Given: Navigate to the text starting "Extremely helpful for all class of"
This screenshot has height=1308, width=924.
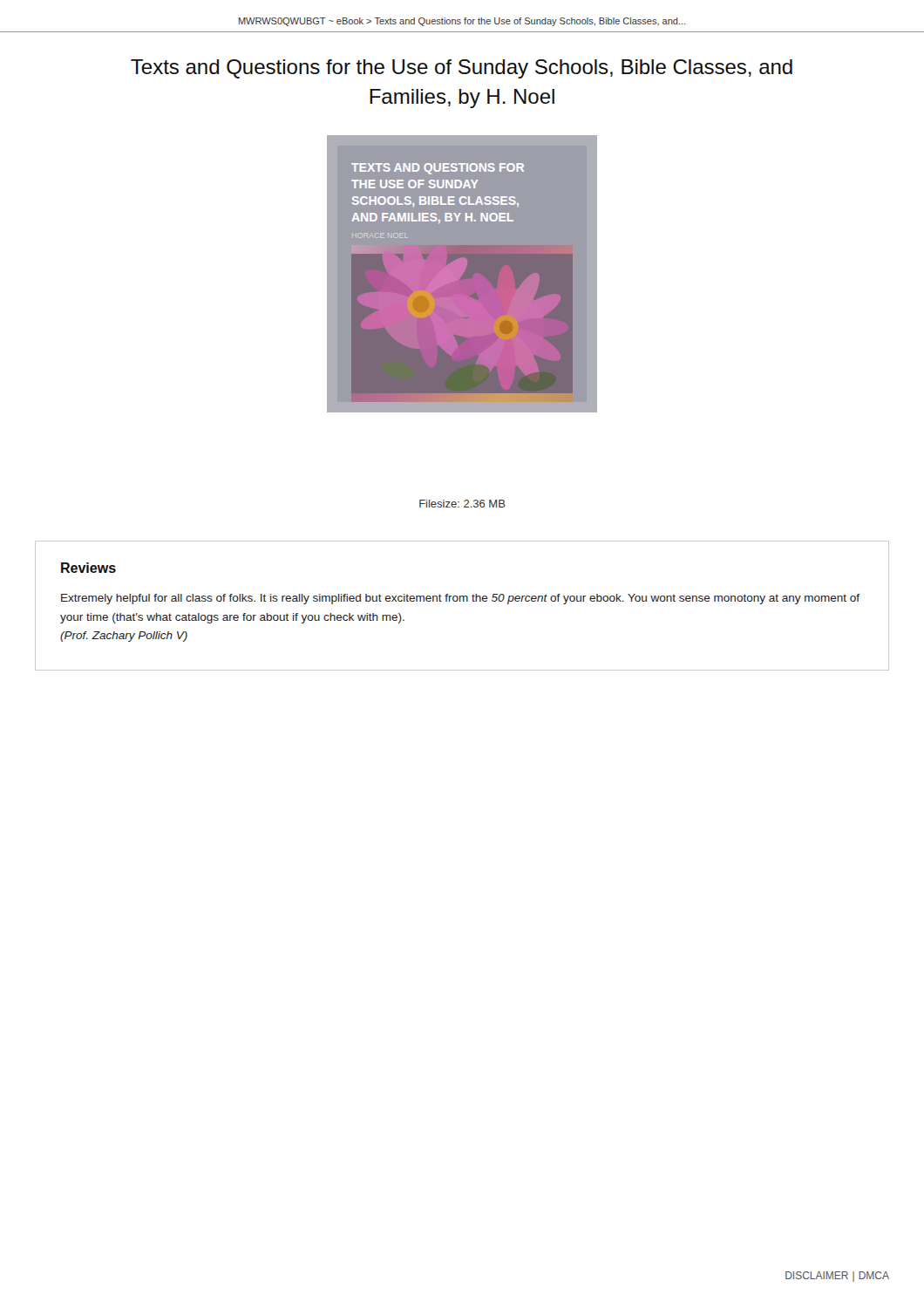Looking at the screenshot, I should point(460,599).
